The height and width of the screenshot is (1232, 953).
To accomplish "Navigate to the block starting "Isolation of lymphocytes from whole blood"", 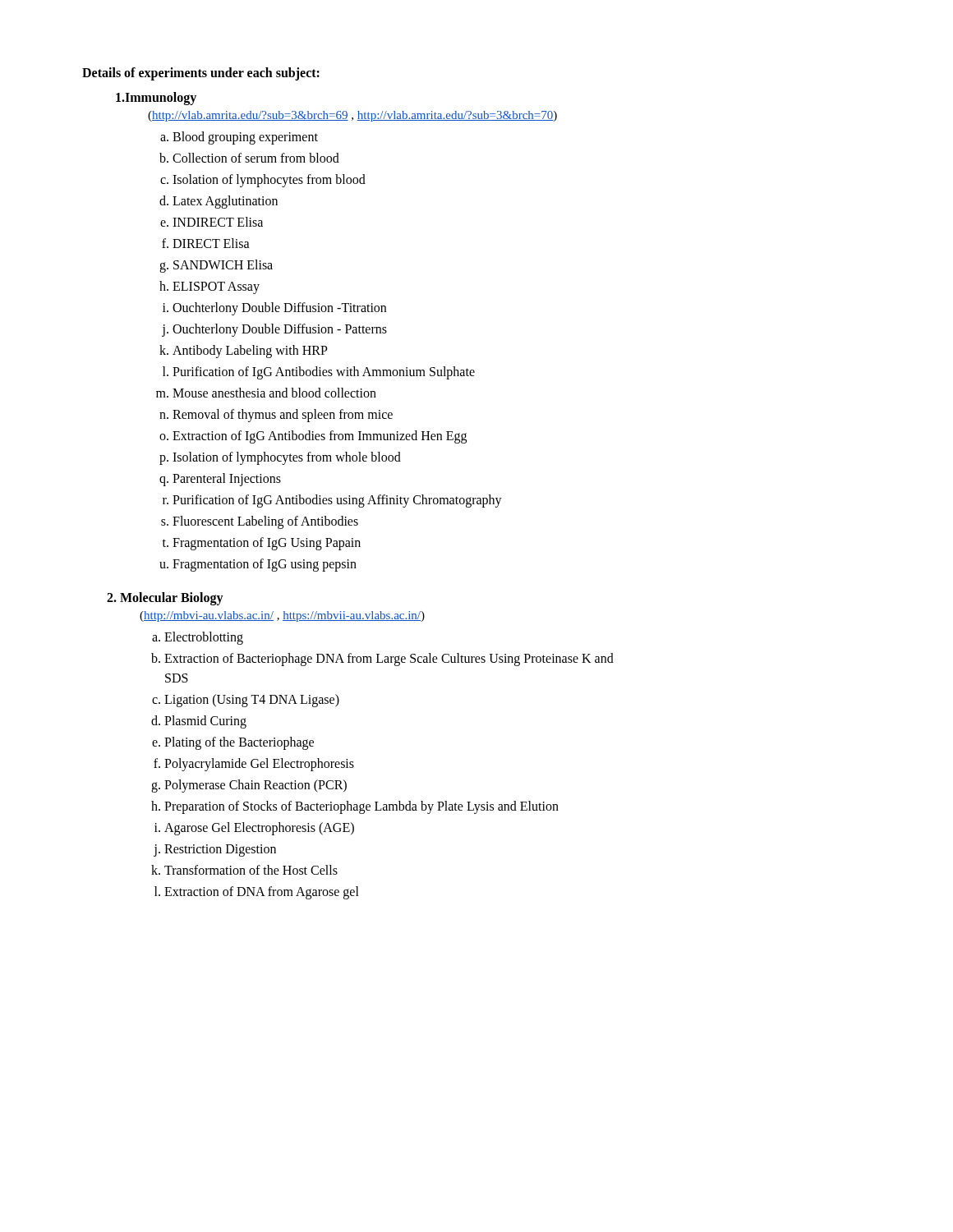I will click(287, 457).
